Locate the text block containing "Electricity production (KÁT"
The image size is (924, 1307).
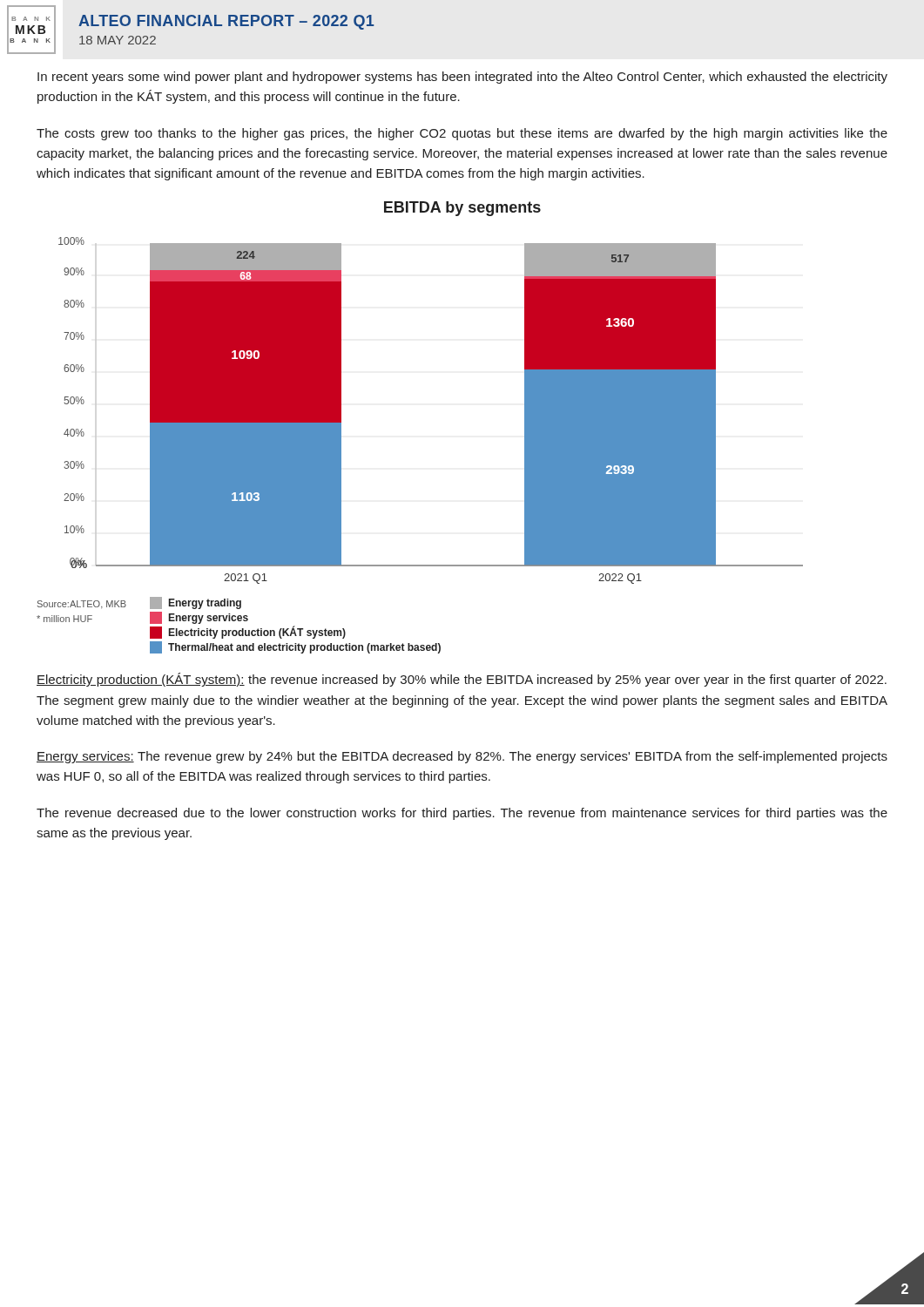pos(462,700)
